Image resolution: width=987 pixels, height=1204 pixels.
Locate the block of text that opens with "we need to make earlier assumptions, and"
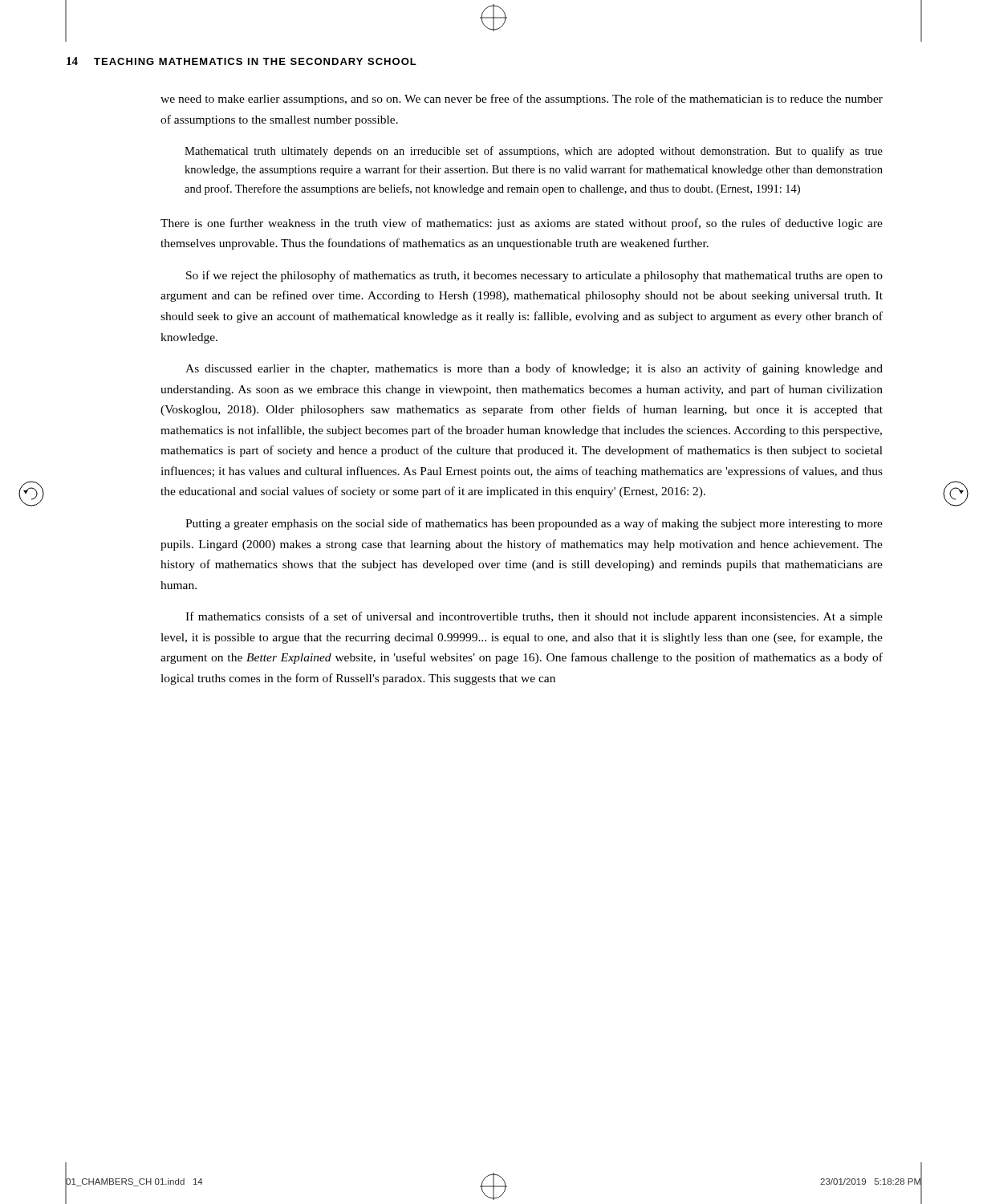tap(522, 109)
